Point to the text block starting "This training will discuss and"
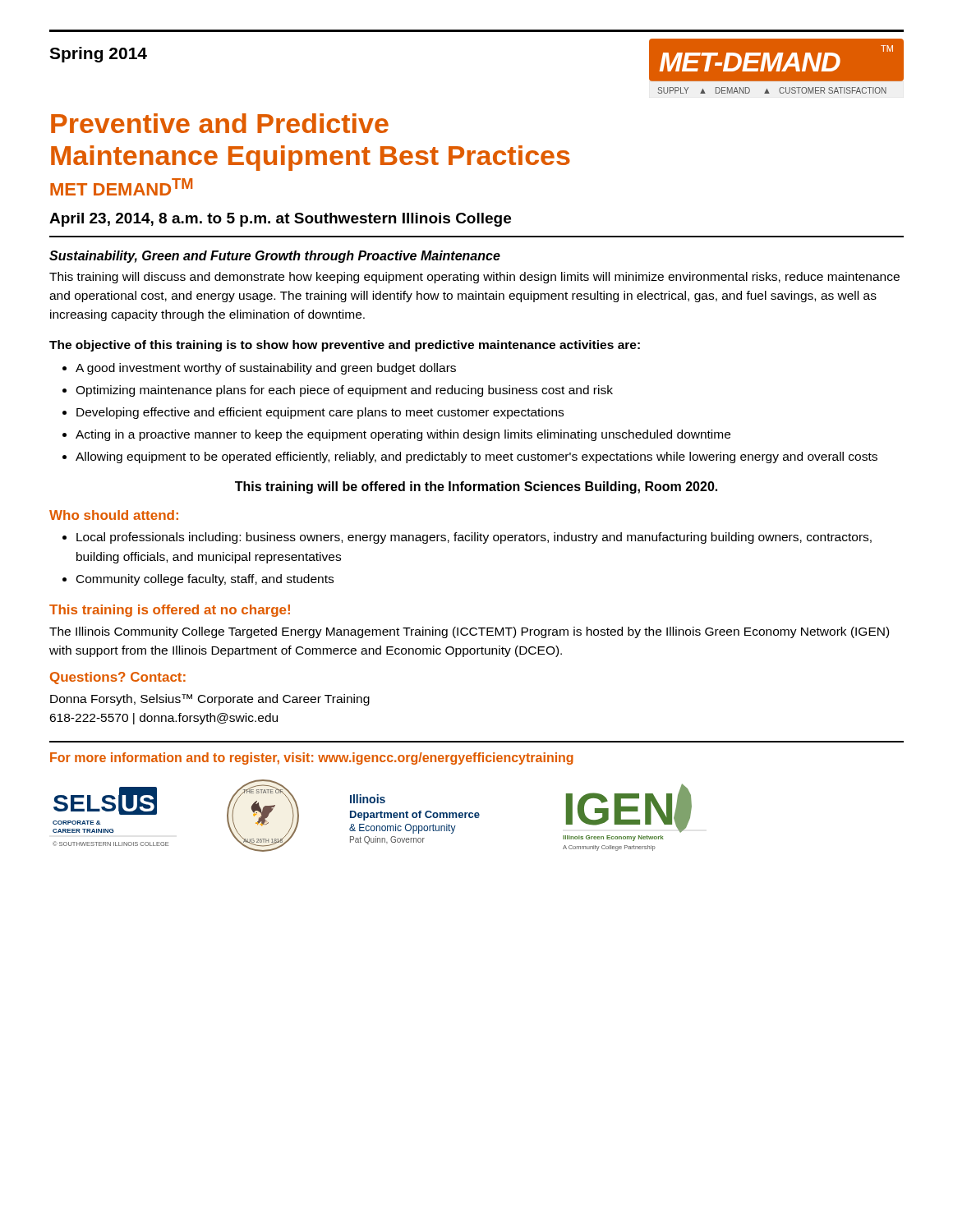Viewport: 953px width, 1232px height. point(475,295)
